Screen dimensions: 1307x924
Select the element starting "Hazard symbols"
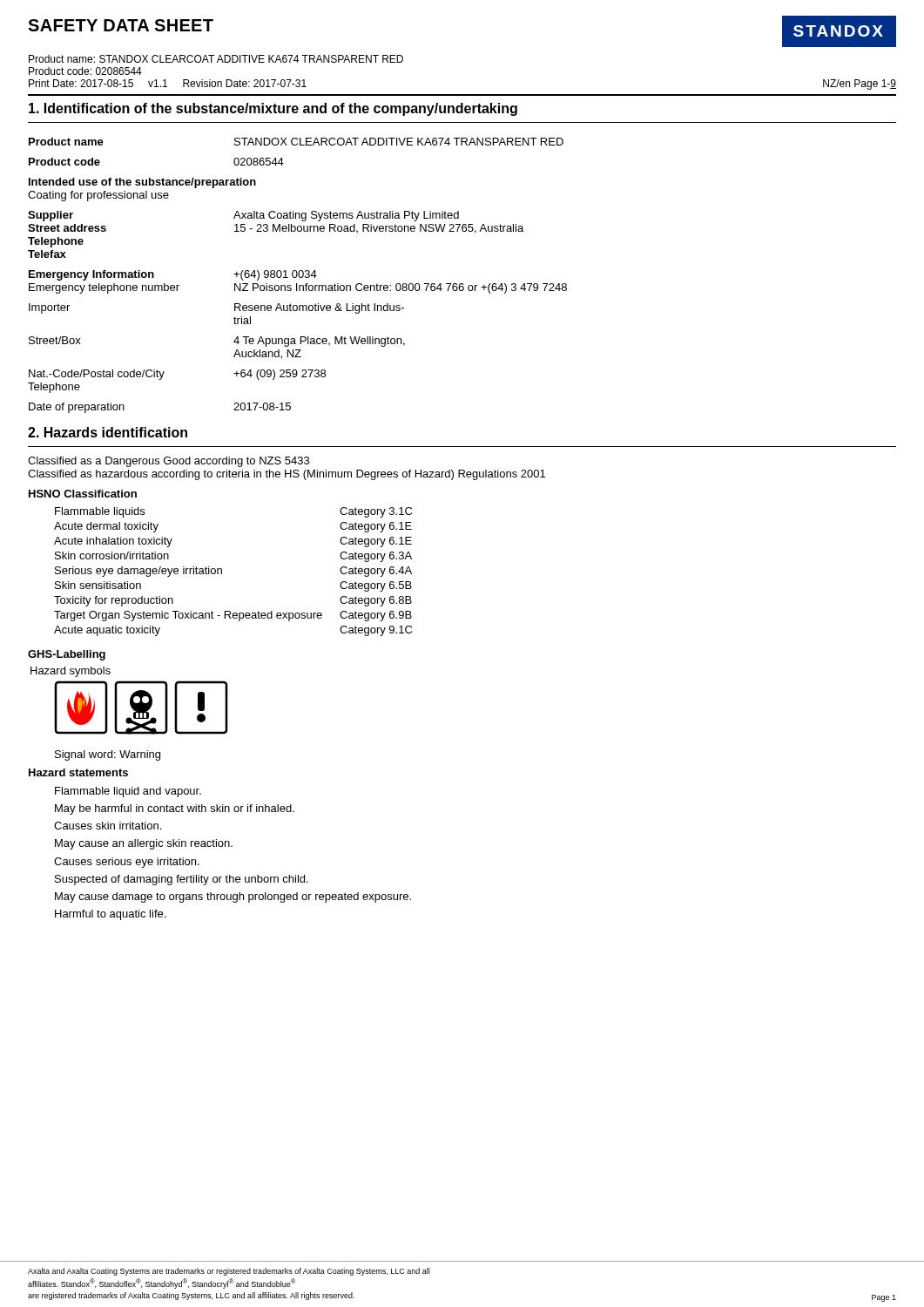70,670
